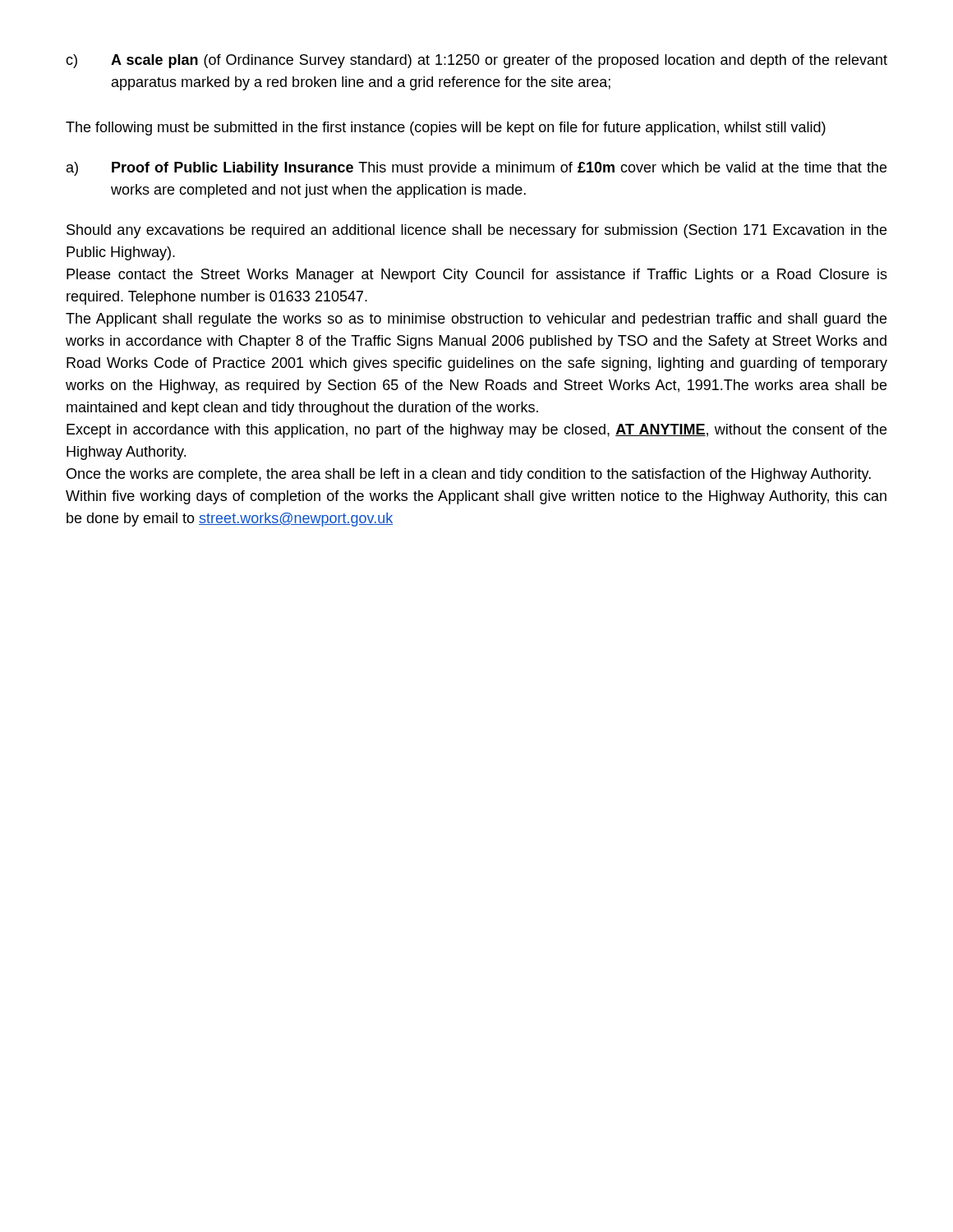This screenshot has height=1232, width=953.
Task: Locate the list item containing "a) Proof of"
Action: click(476, 179)
